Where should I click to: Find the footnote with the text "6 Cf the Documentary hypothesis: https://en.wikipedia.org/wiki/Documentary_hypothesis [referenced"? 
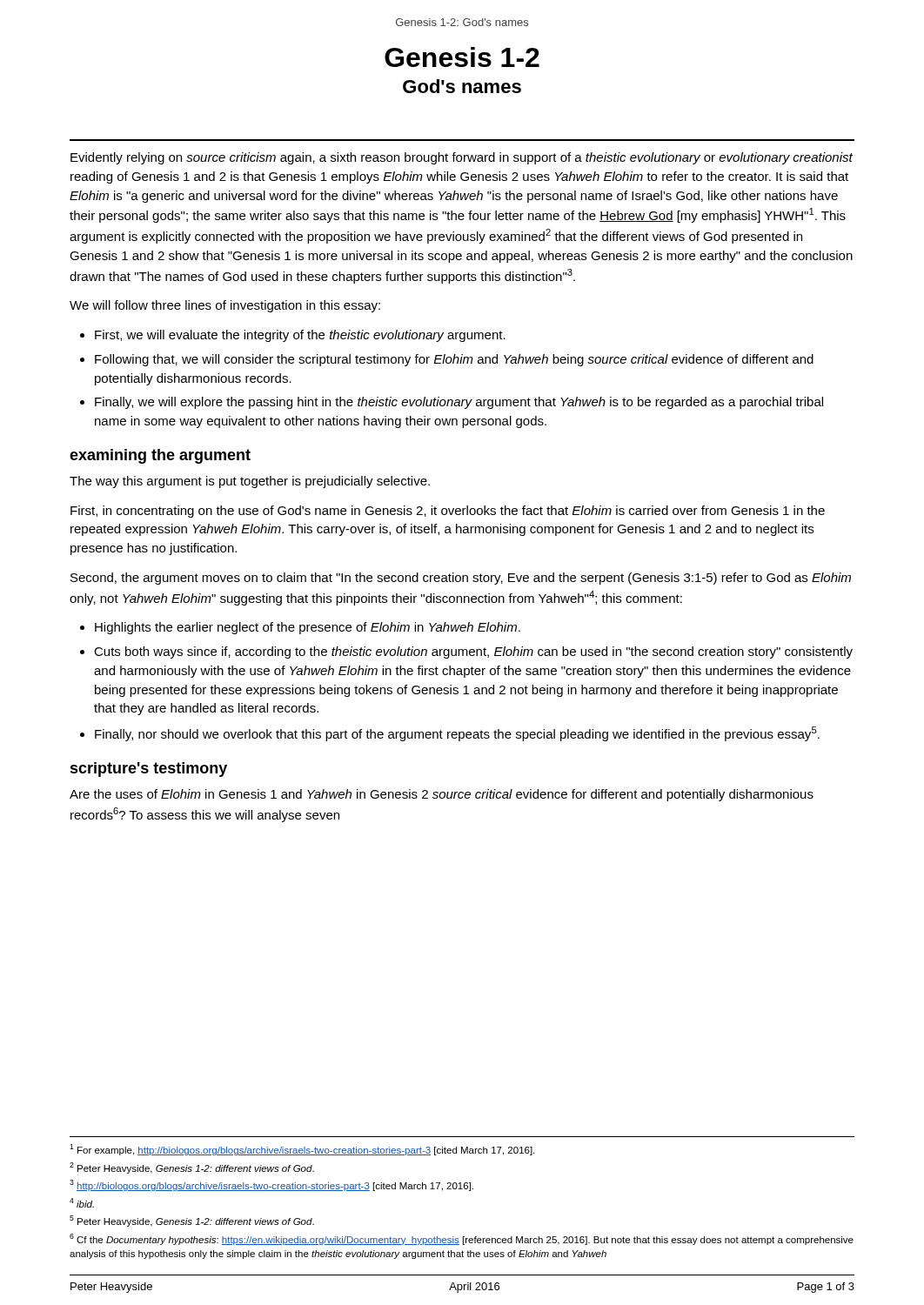462,1246
